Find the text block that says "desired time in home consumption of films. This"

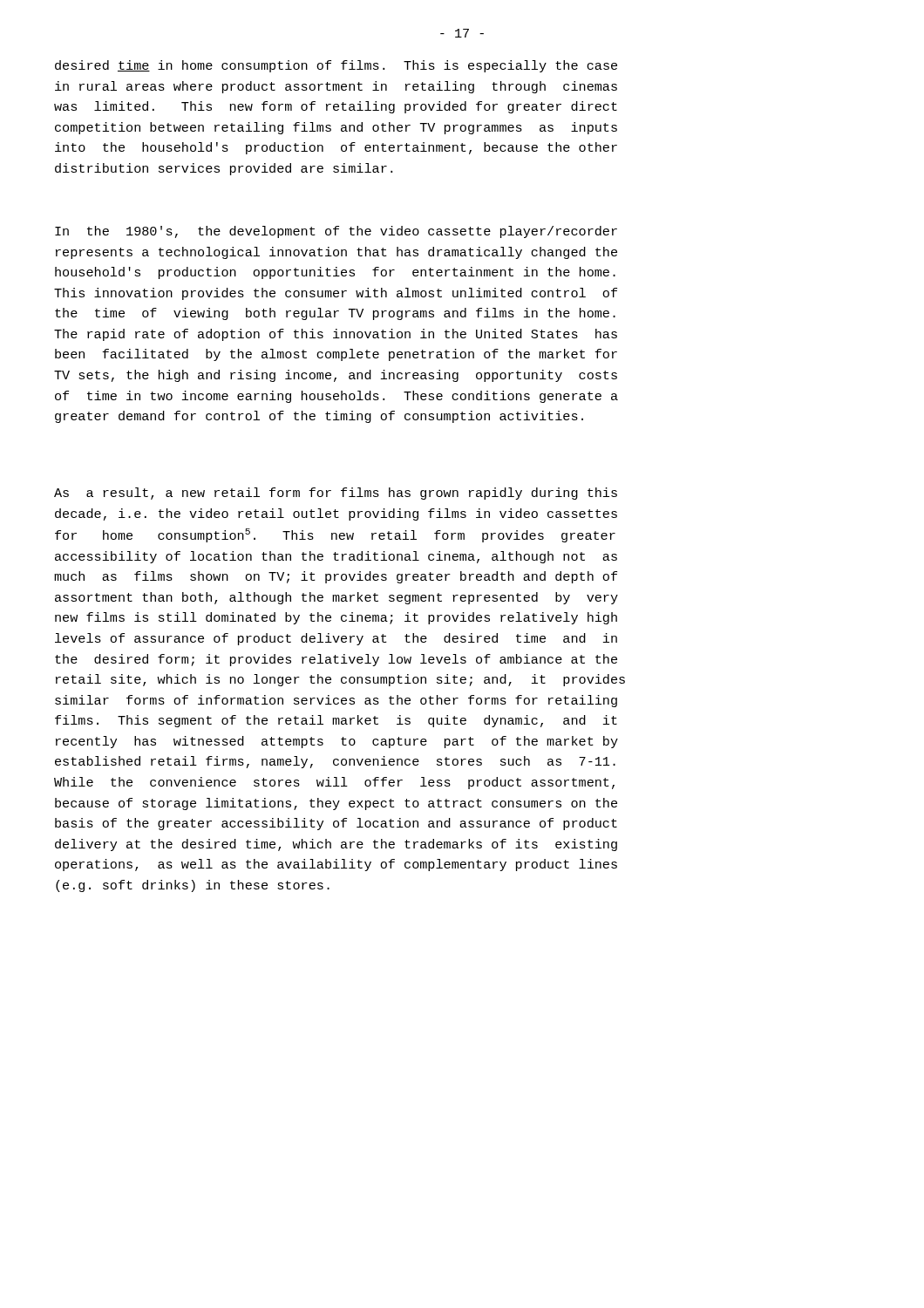click(336, 118)
